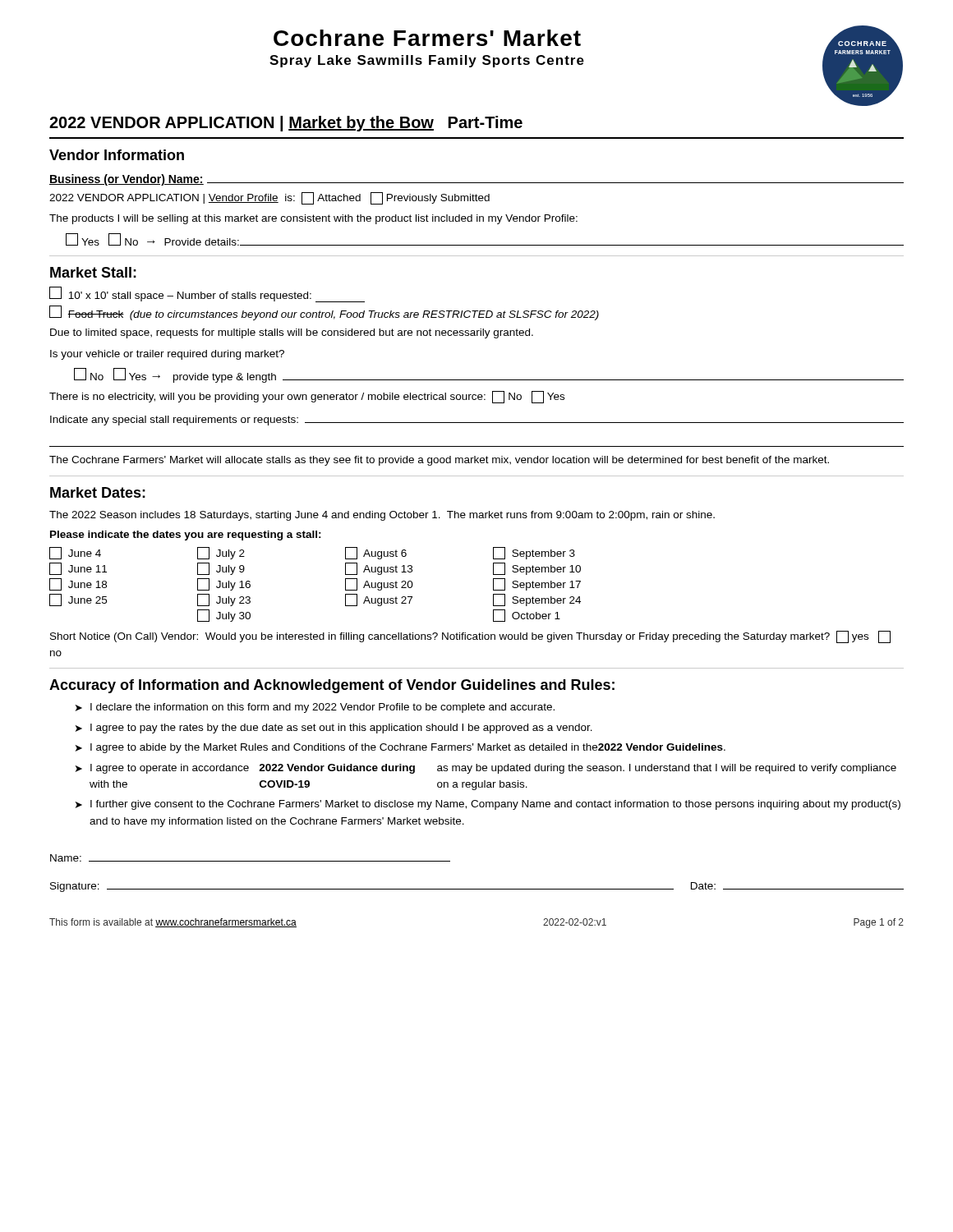Where is the passage that starts "I further give consent to the Cochrane"?
The height and width of the screenshot is (1232, 953).
[x=495, y=812]
